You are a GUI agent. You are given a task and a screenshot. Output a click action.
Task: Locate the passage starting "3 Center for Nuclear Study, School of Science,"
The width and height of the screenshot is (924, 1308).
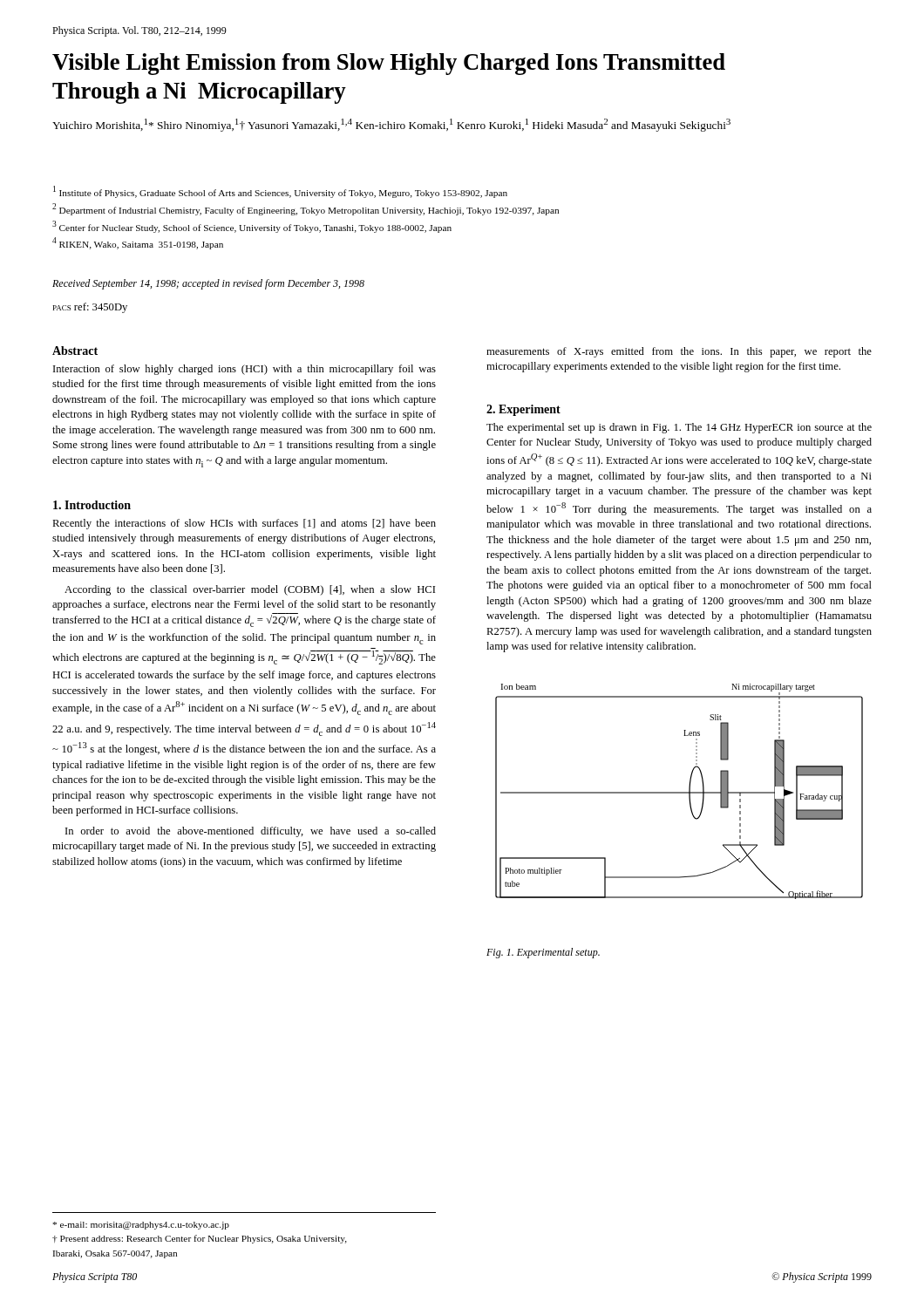(x=252, y=226)
